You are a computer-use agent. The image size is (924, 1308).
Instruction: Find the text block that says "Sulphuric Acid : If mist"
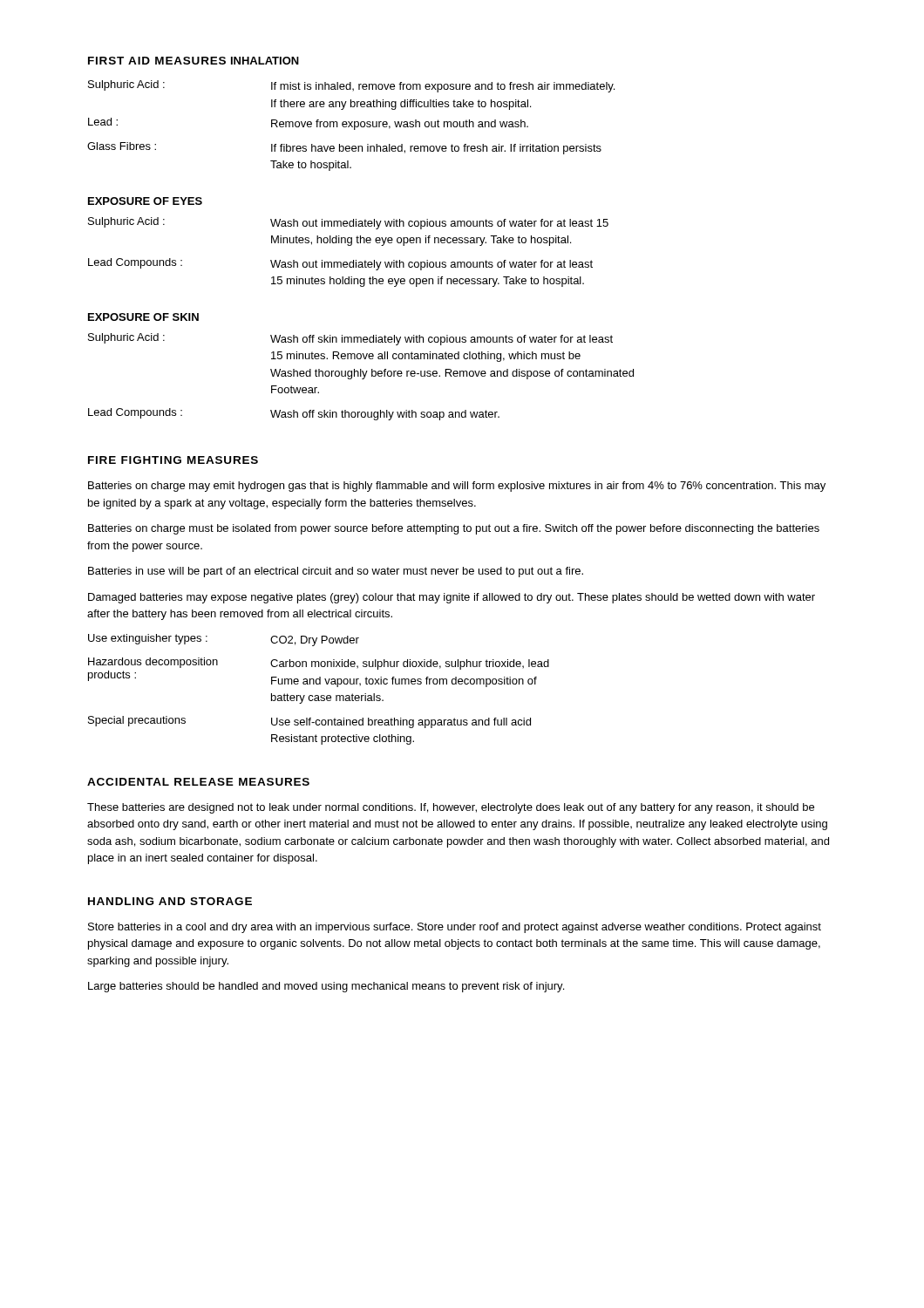point(462,95)
